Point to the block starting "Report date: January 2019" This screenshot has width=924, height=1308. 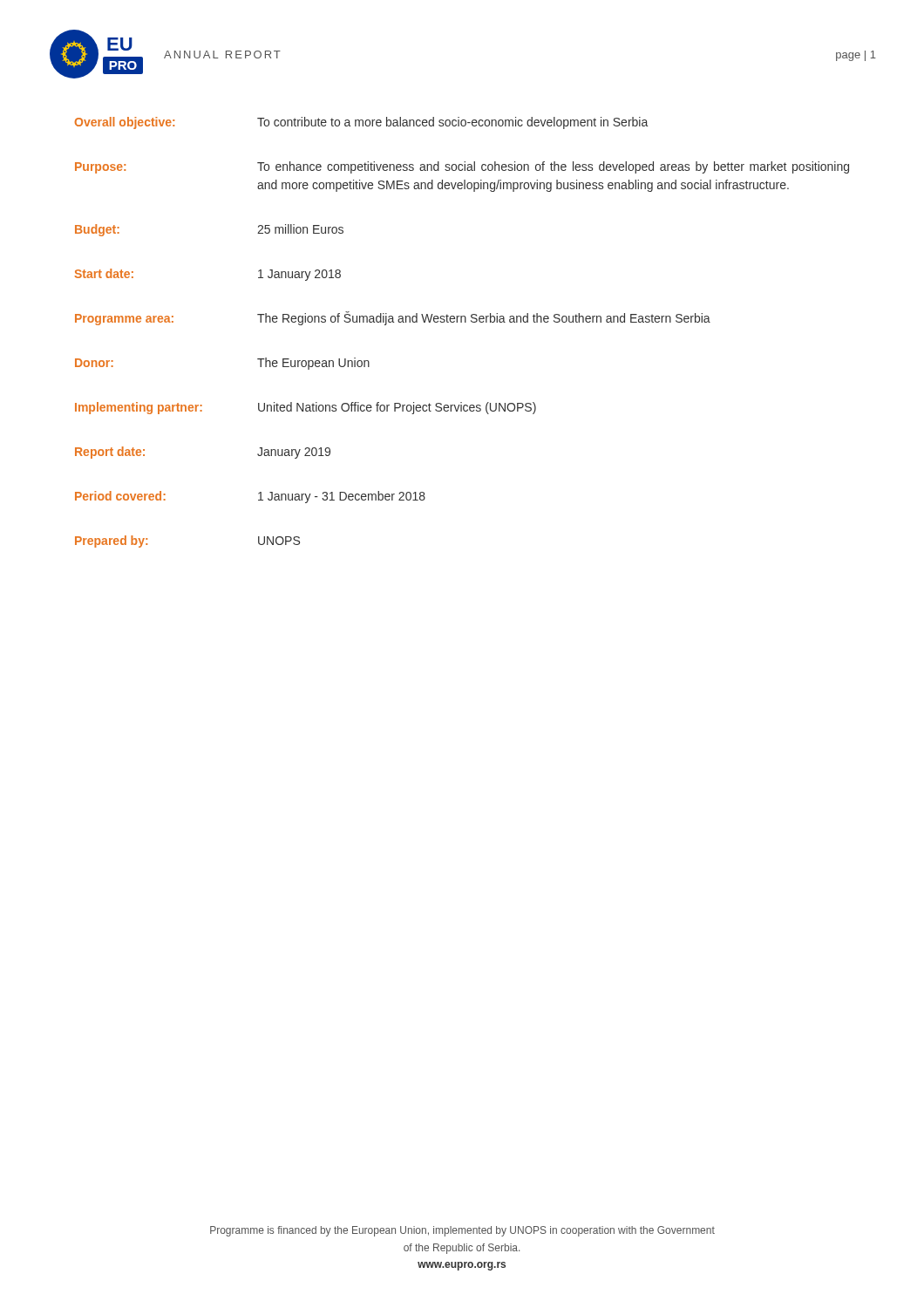click(111, 452)
